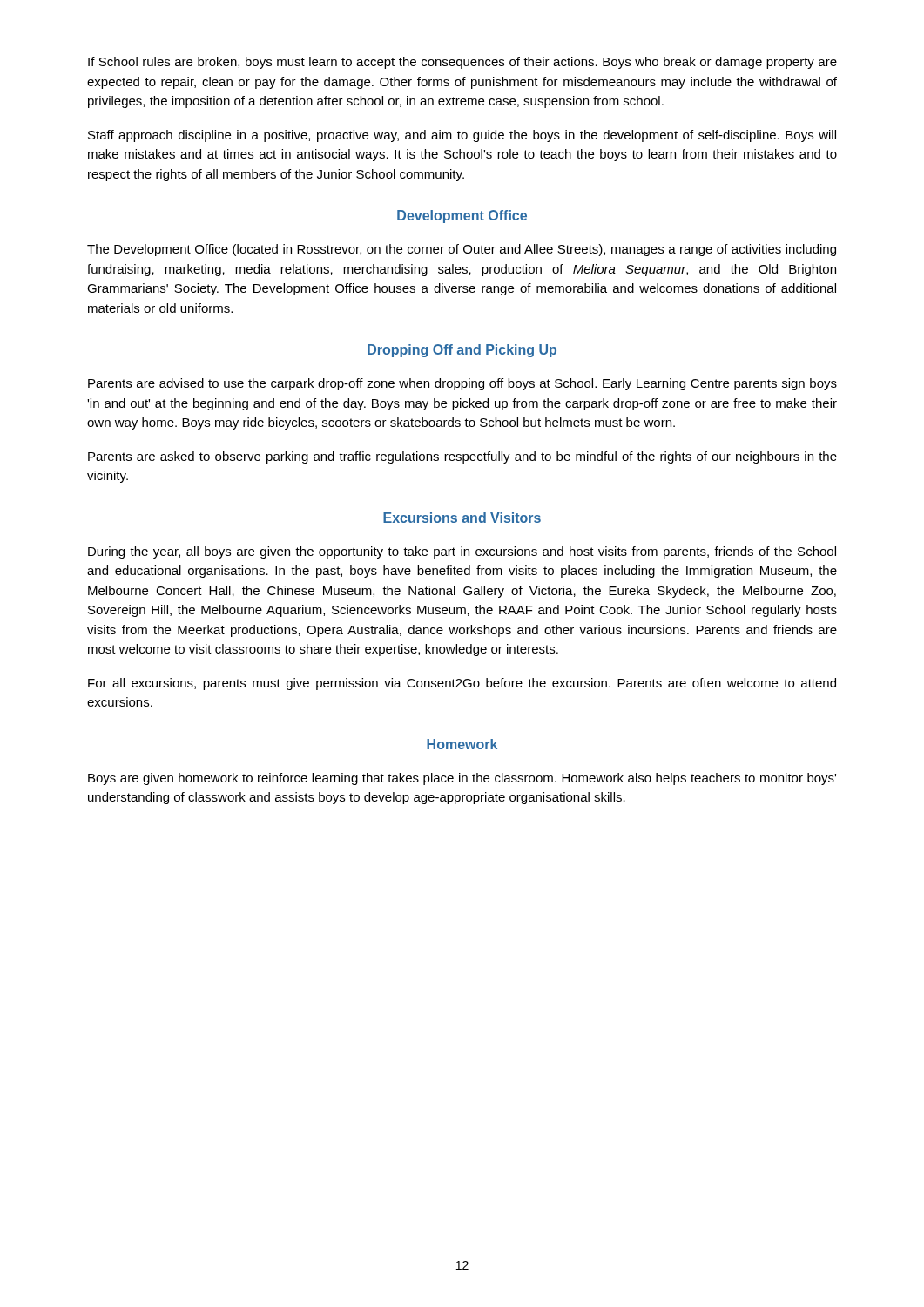Locate the block of text that opens with "Staff approach discipline in a"

coord(462,154)
